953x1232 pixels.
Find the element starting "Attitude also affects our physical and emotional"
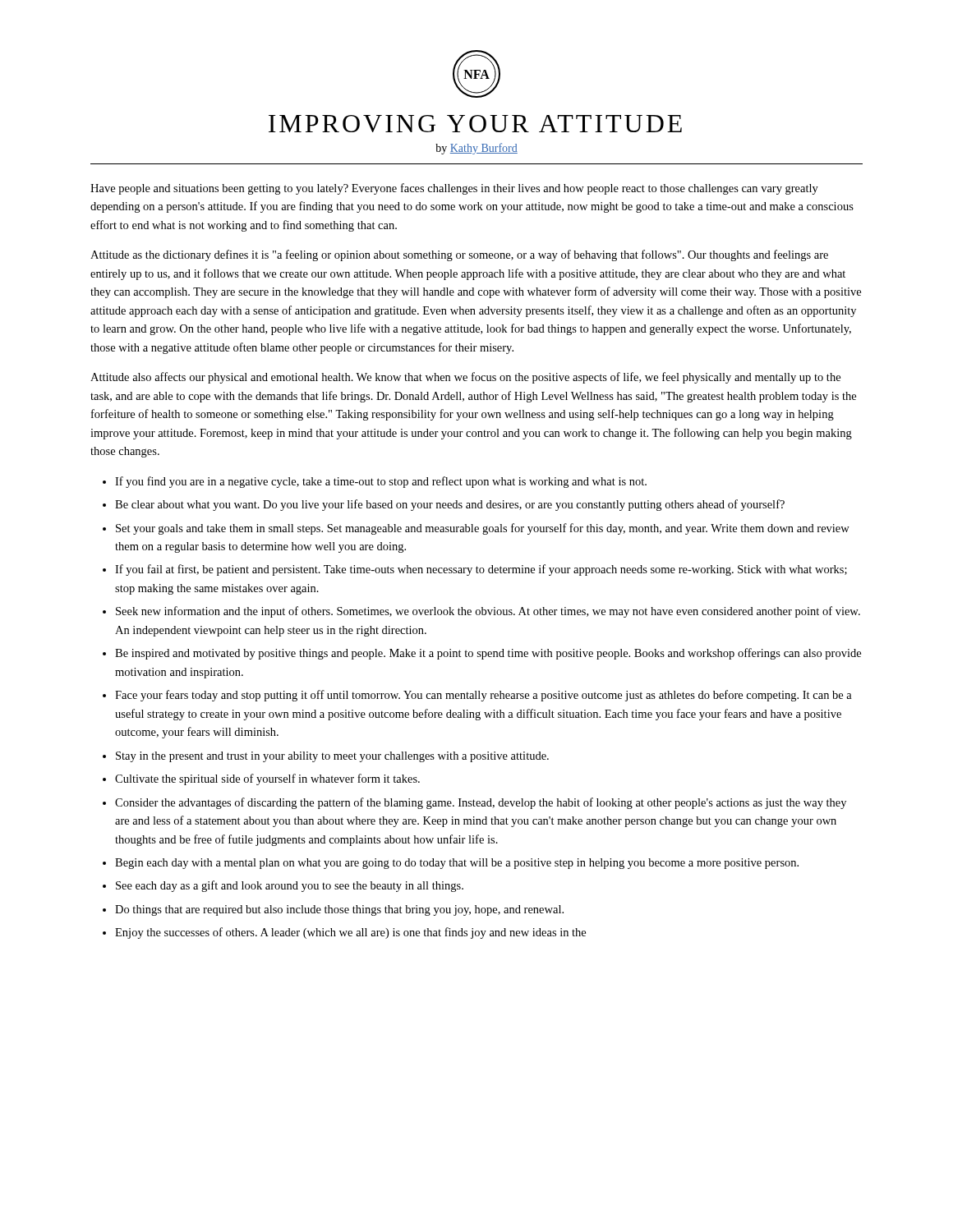(473, 414)
